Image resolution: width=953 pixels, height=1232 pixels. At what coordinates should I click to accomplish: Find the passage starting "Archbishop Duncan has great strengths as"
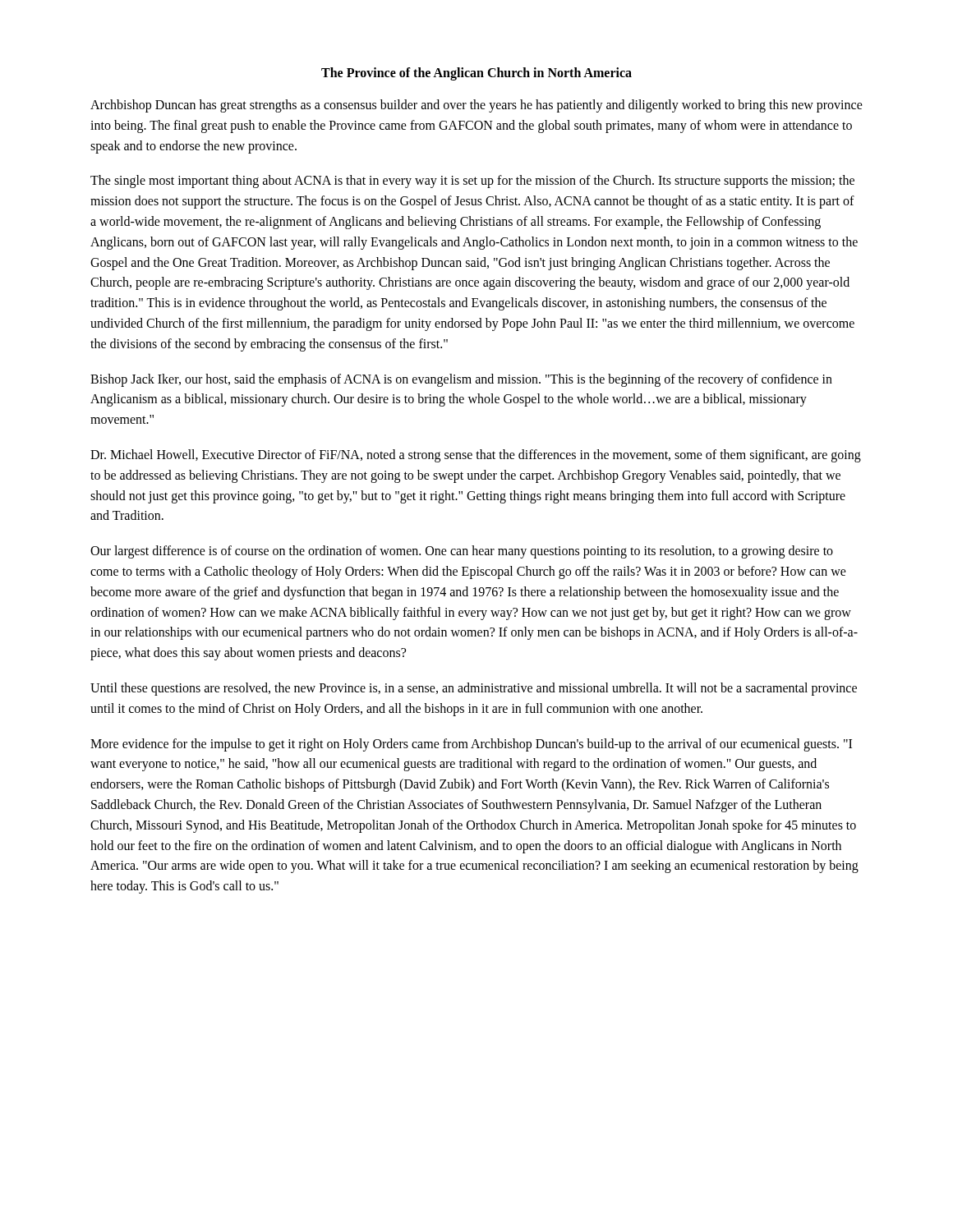(476, 125)
